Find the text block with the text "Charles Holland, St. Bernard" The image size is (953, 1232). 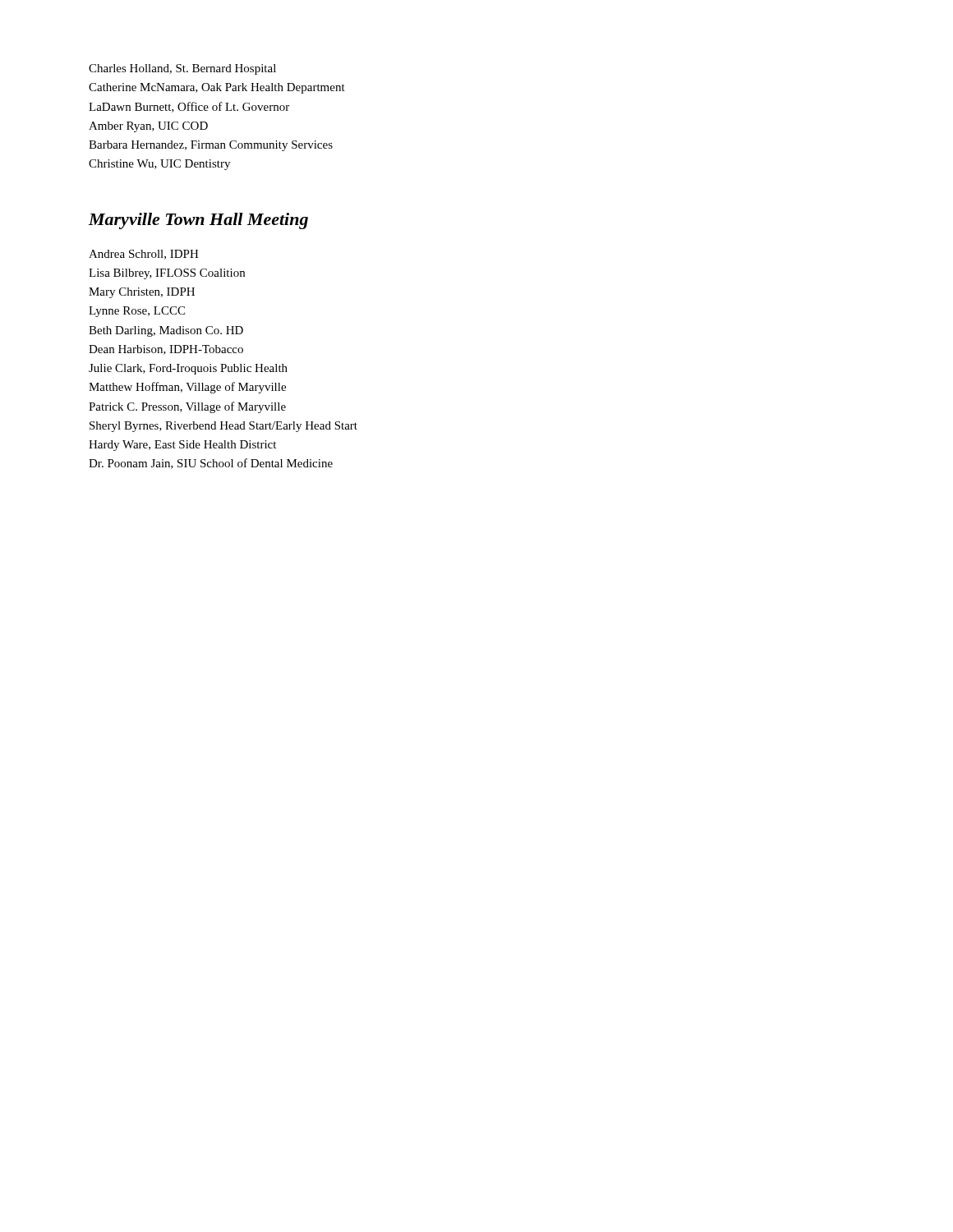[217, 116]
